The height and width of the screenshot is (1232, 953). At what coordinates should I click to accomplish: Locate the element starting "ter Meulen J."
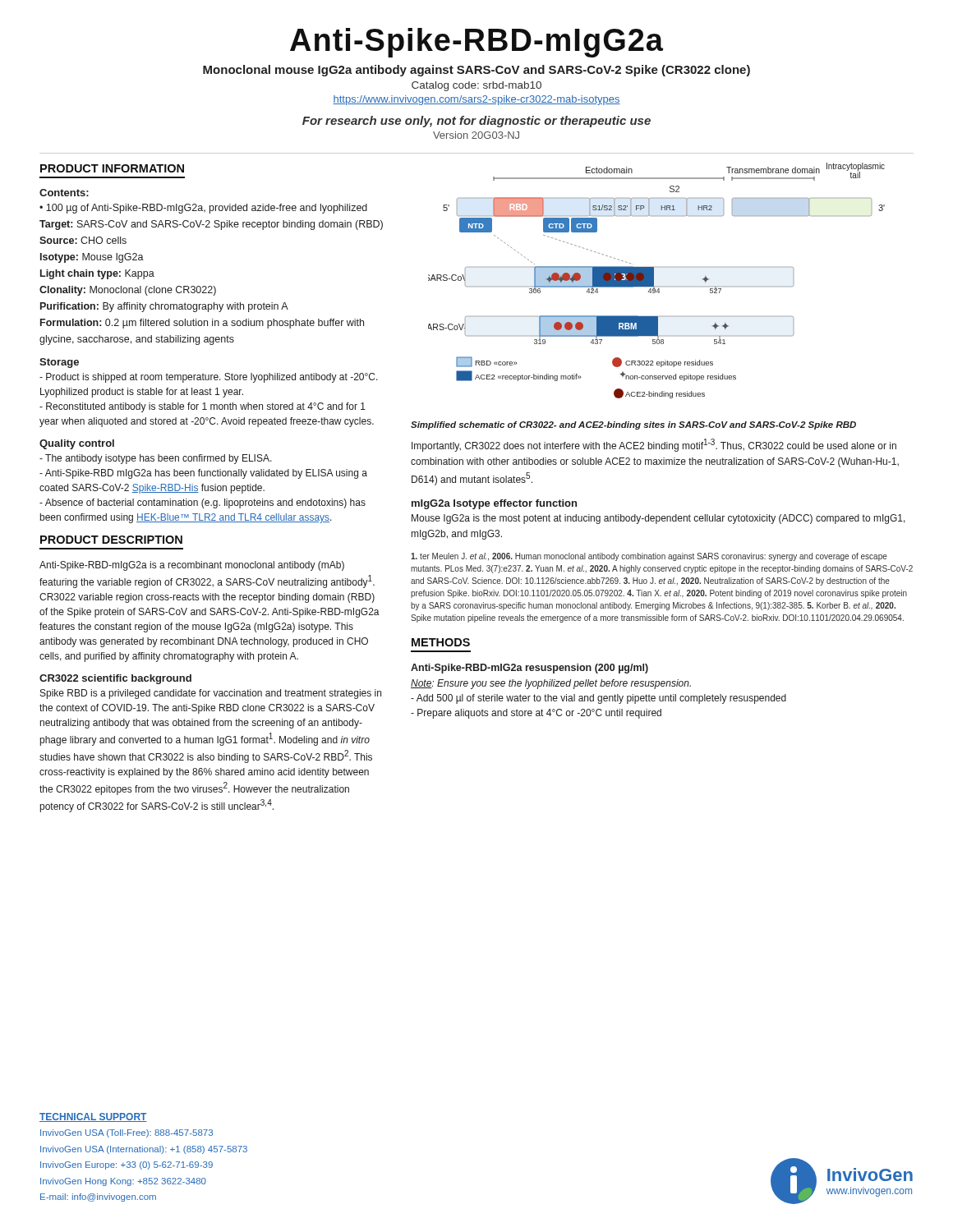point(662,587)
